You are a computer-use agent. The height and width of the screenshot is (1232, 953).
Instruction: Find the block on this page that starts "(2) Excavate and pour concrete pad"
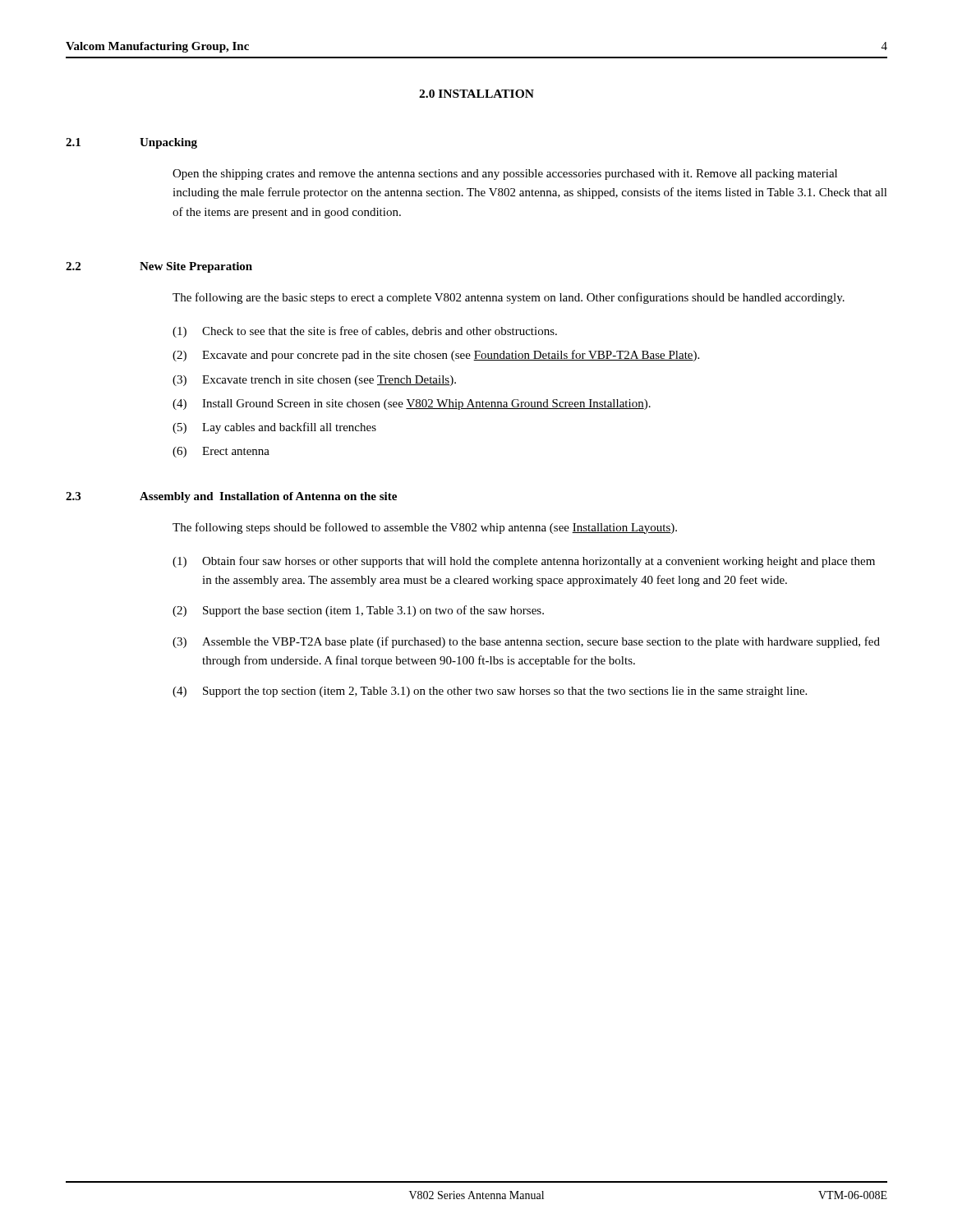530,355
